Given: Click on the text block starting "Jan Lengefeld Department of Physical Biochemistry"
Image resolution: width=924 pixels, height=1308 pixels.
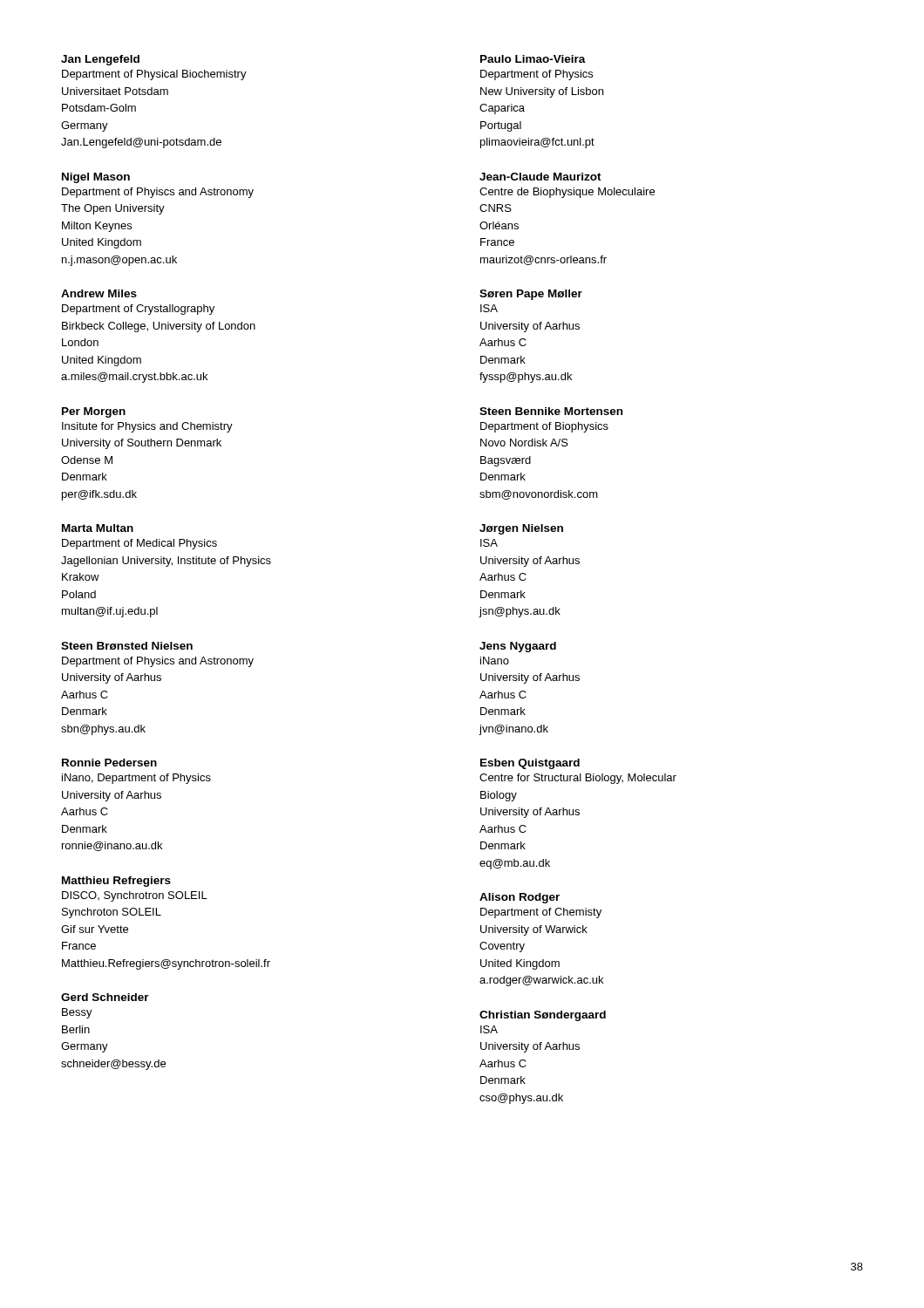Looking at the screenshot, I should (x=100, y=60).
